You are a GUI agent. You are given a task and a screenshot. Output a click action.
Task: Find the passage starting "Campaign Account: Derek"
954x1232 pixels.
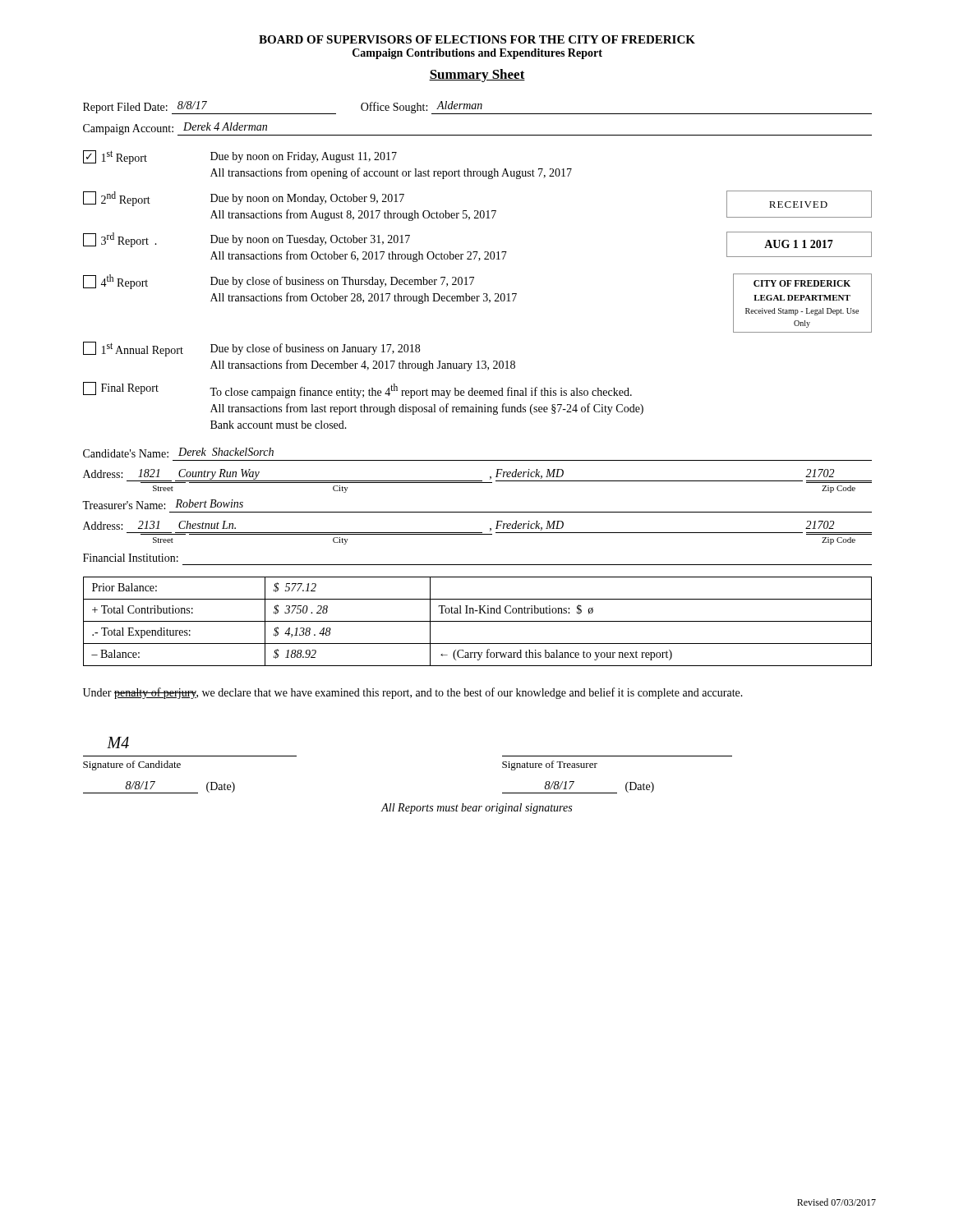(477, 128)
